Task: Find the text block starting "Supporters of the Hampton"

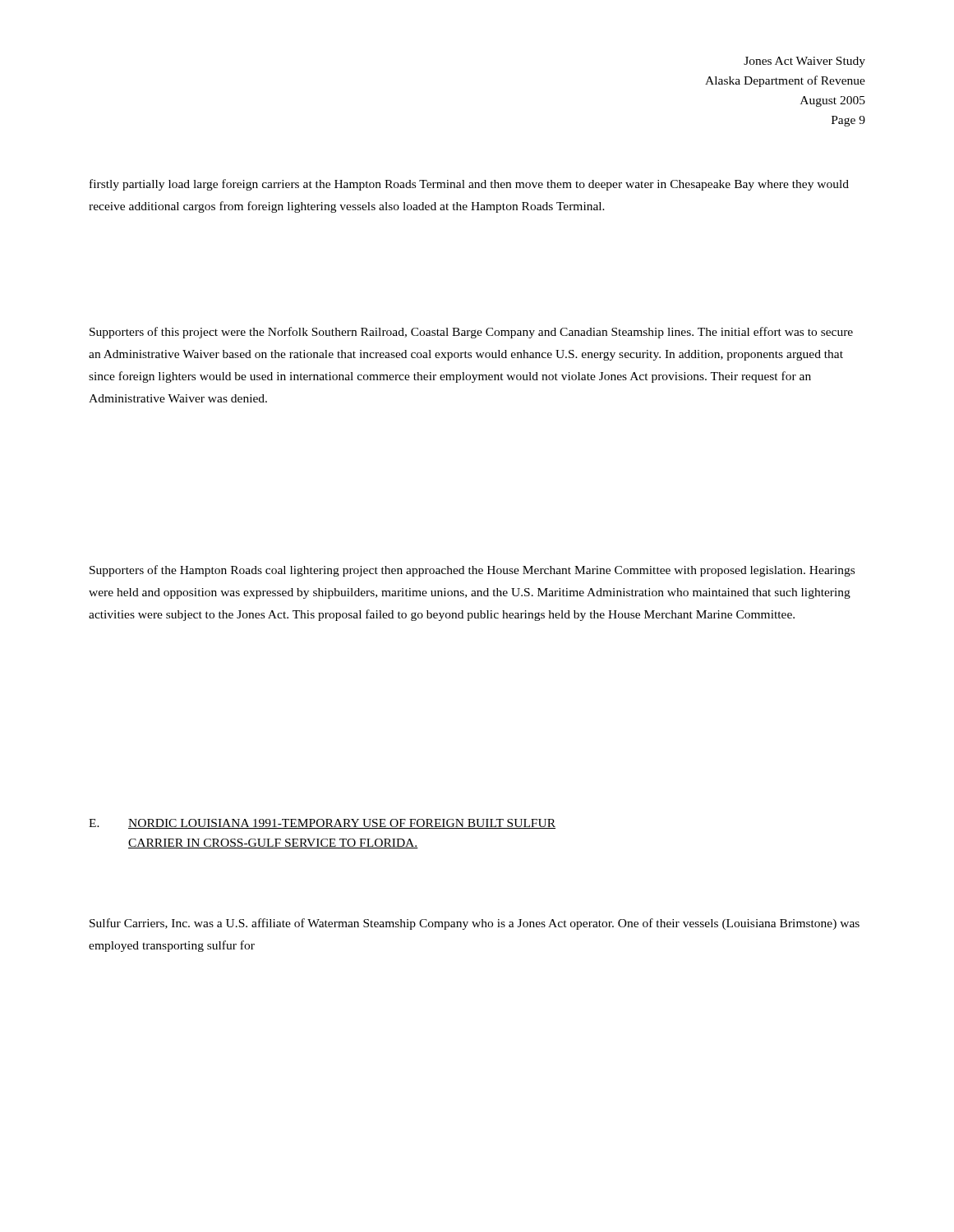Action: (x=472, y=592)
